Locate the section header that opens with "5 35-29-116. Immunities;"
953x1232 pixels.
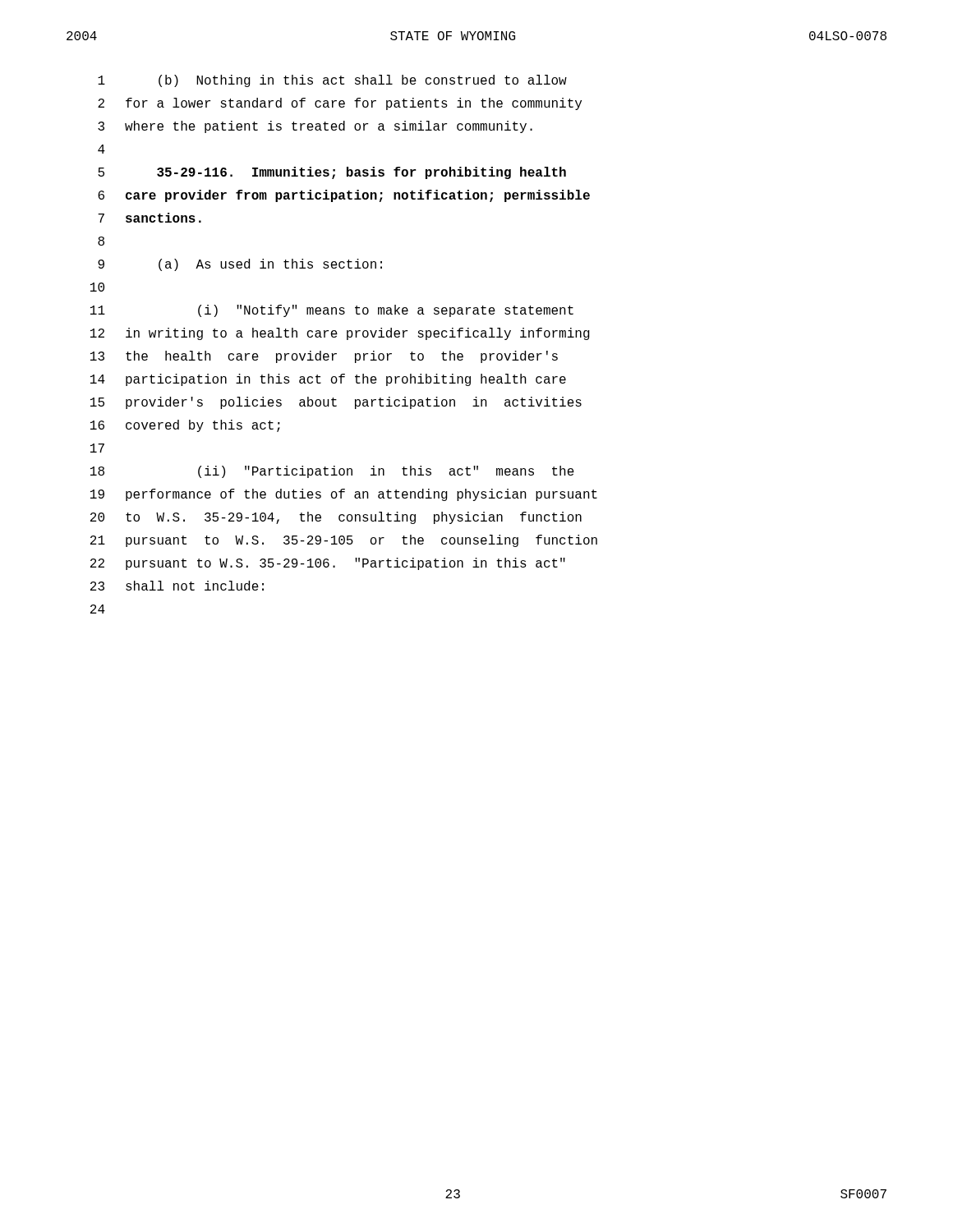click(x=476, y=173)
